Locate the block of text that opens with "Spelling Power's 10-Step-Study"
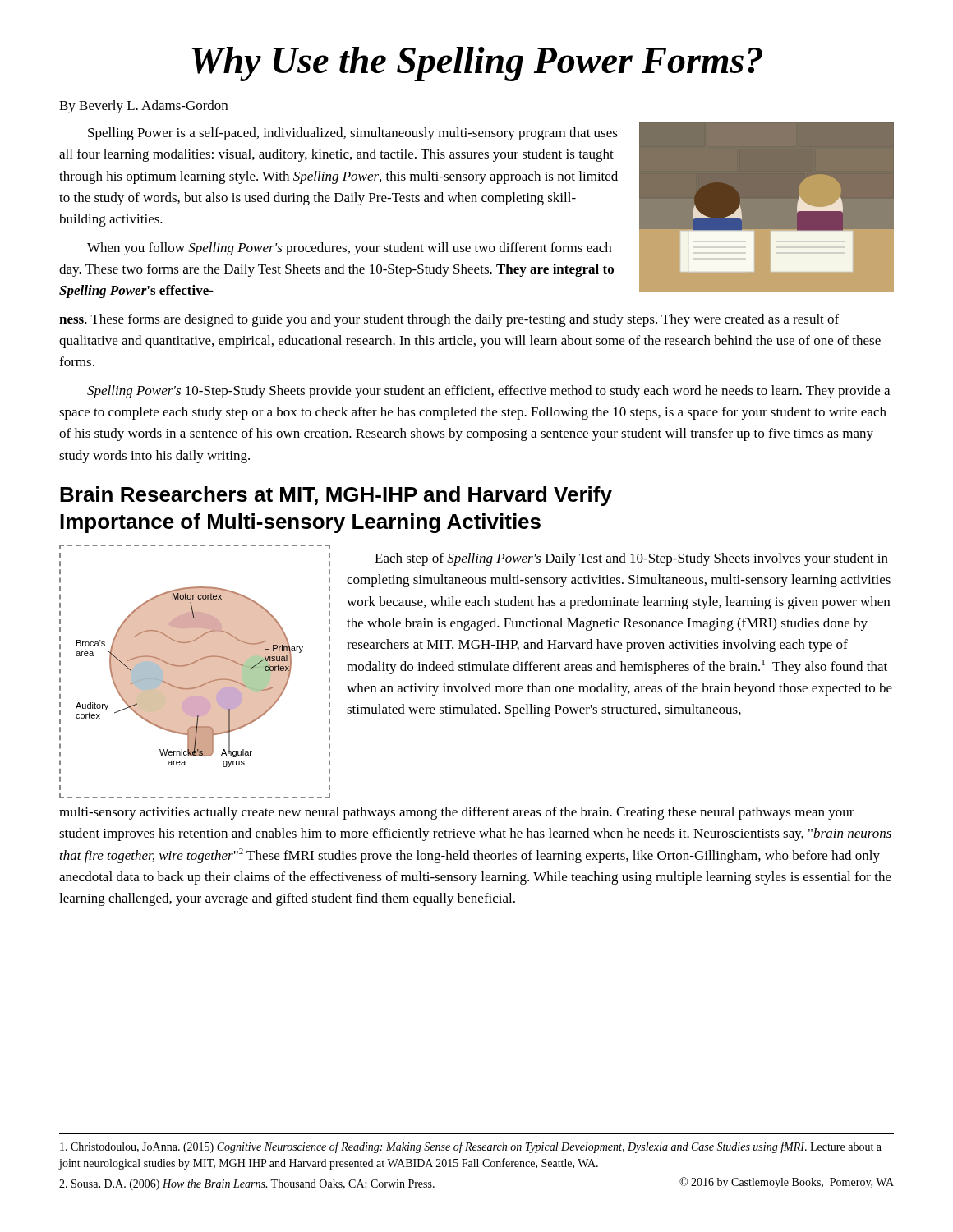This screenshot has width=953, height=1232. pyautogui.click(x=476, y=423)
